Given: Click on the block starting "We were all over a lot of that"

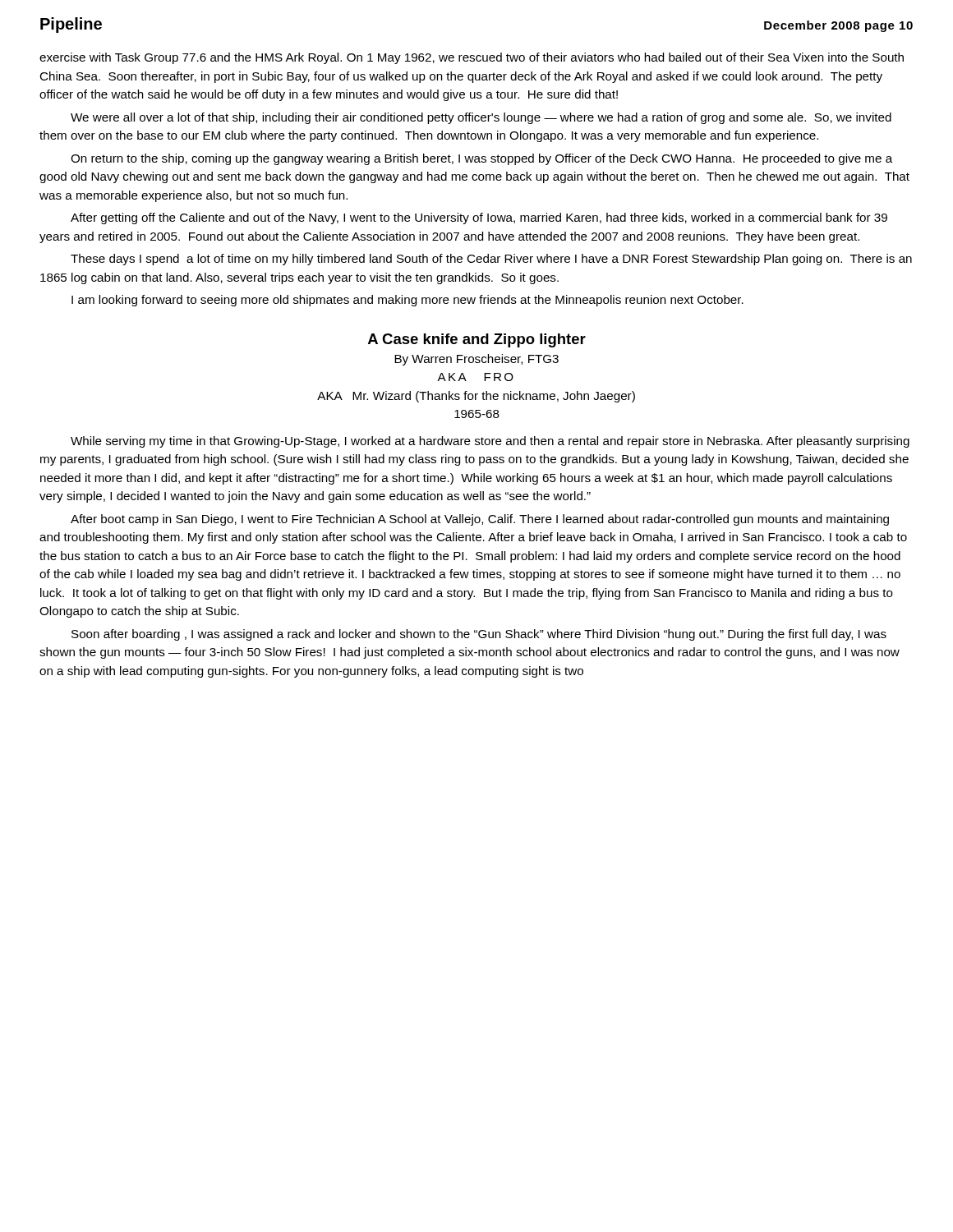Looking at the screenshot, I should coord(476,127).
